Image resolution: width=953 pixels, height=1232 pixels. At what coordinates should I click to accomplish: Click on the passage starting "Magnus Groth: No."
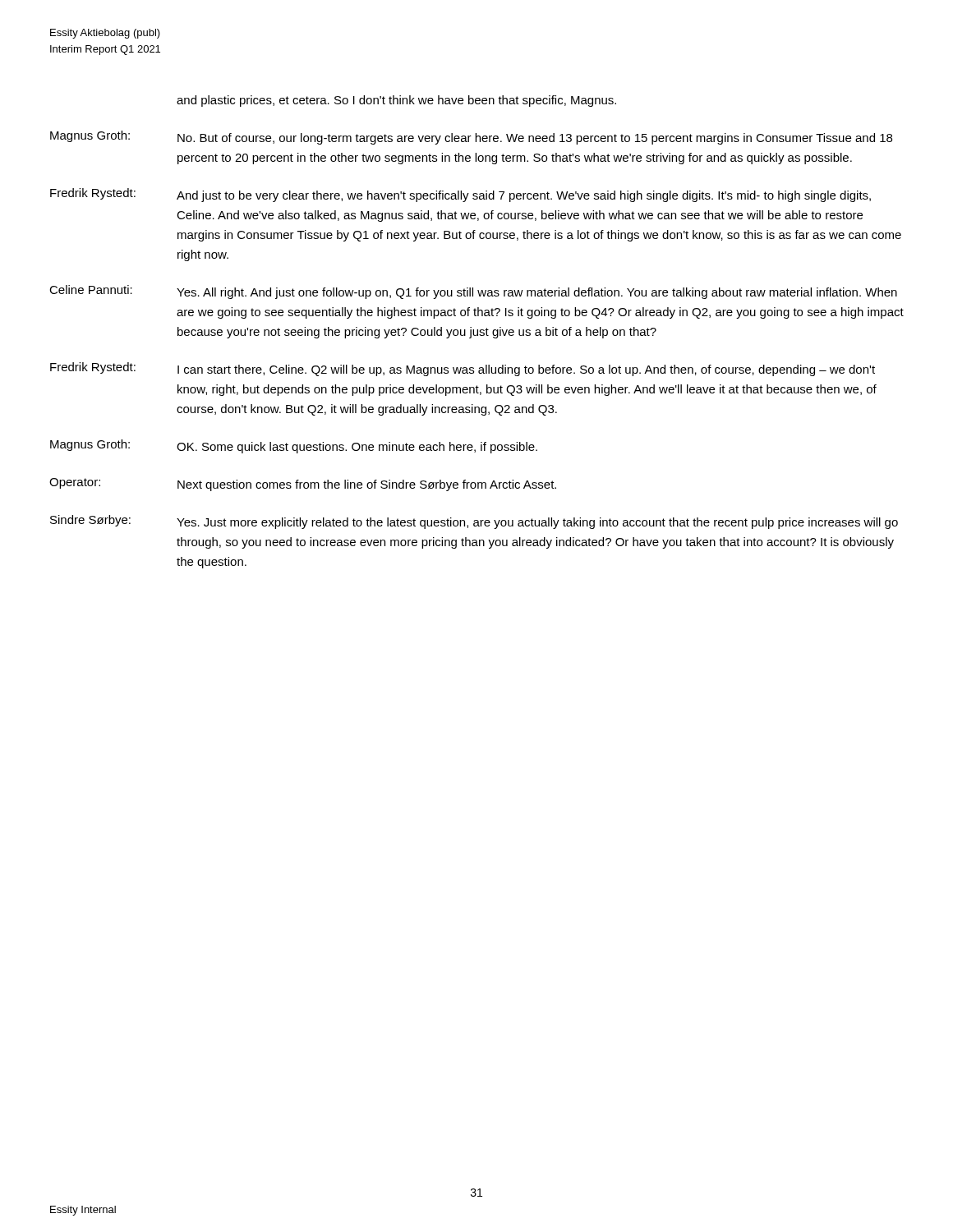(x=476, y=148)
